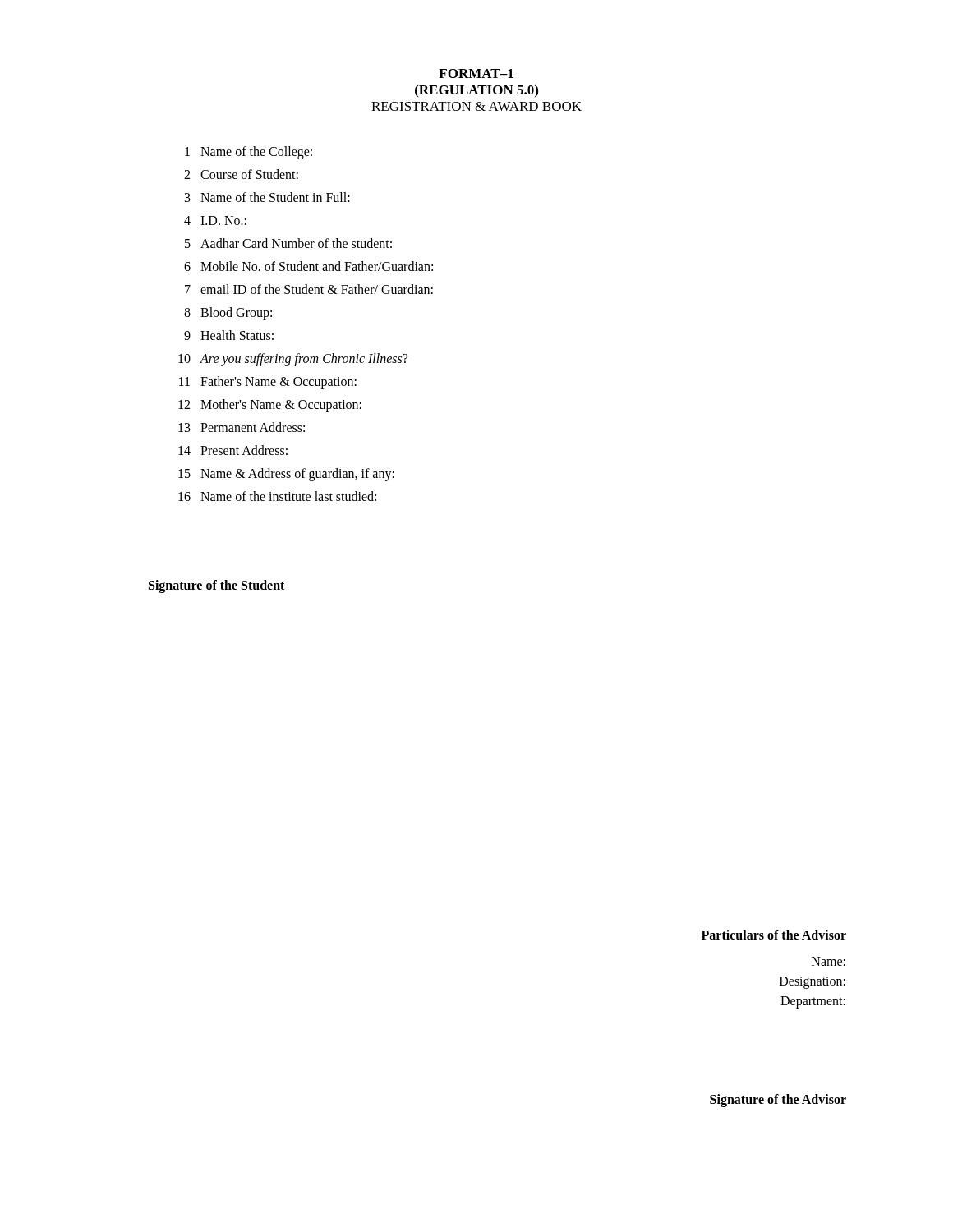Click the passage that begins "Particulars of the Advisor"
This screenshot has height=1232, width=953.
click(x=774, y=968)
